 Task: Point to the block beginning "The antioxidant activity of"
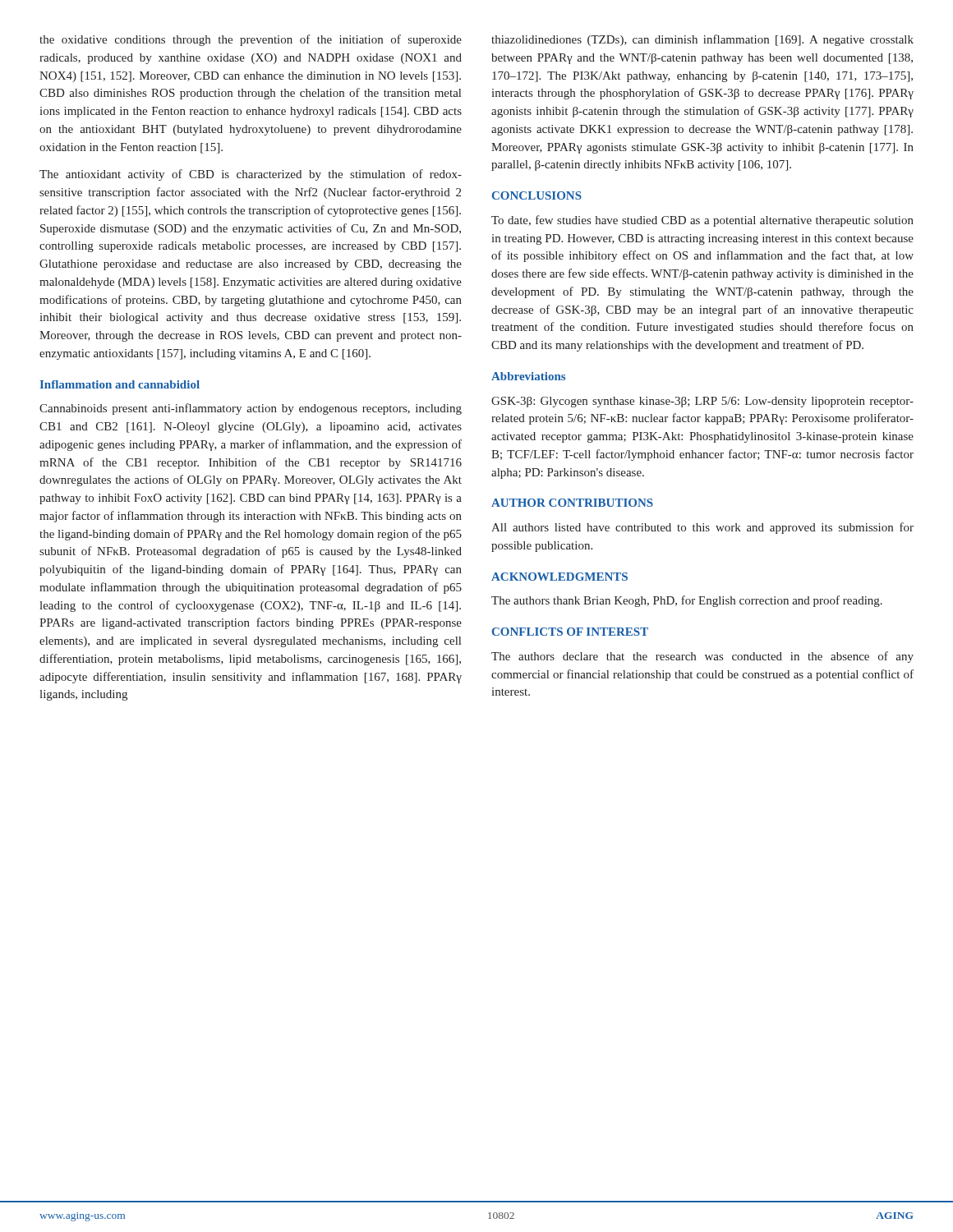251,264
